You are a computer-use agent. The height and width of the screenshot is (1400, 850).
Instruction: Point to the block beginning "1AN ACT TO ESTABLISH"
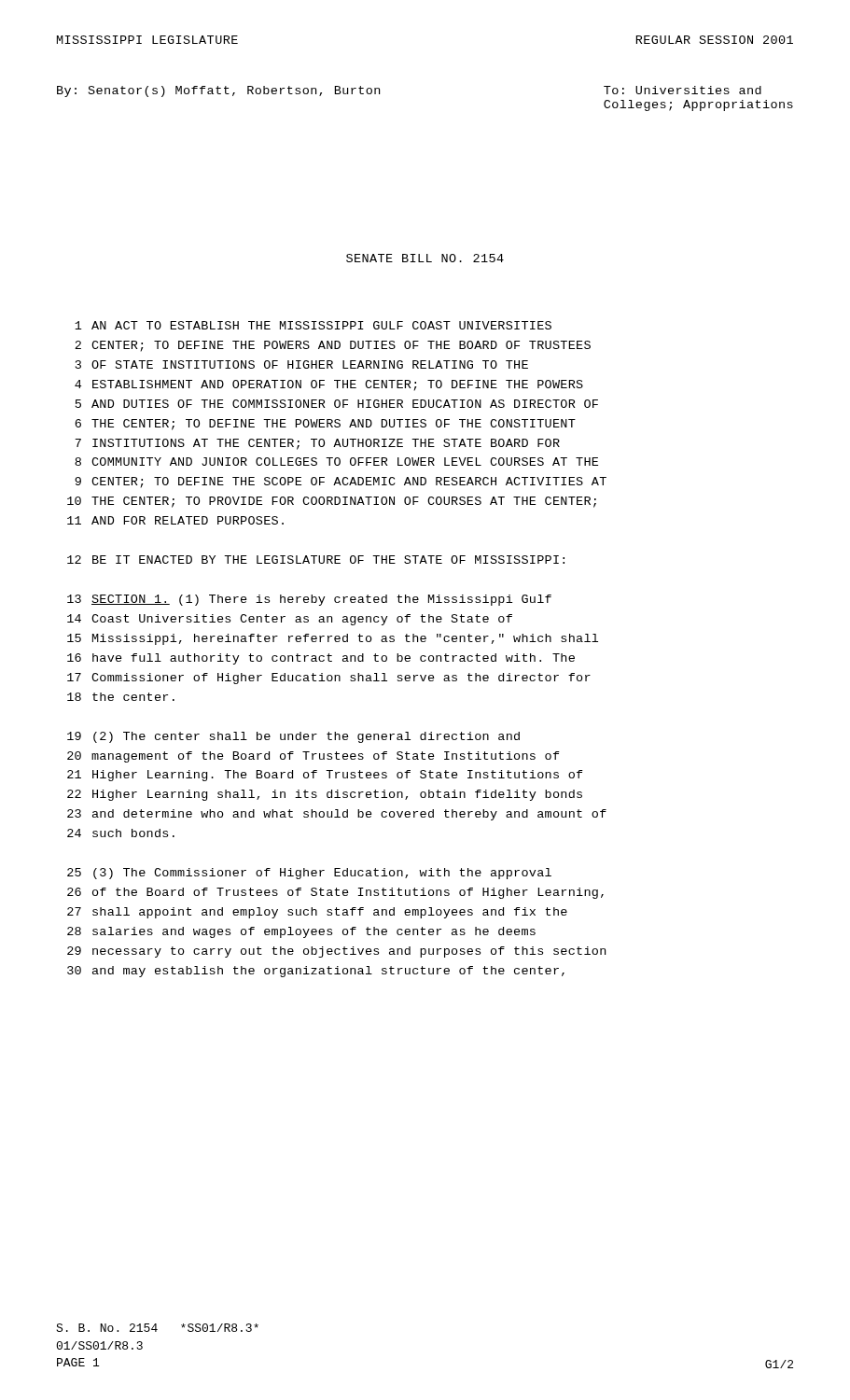click(x=425, y=425)
